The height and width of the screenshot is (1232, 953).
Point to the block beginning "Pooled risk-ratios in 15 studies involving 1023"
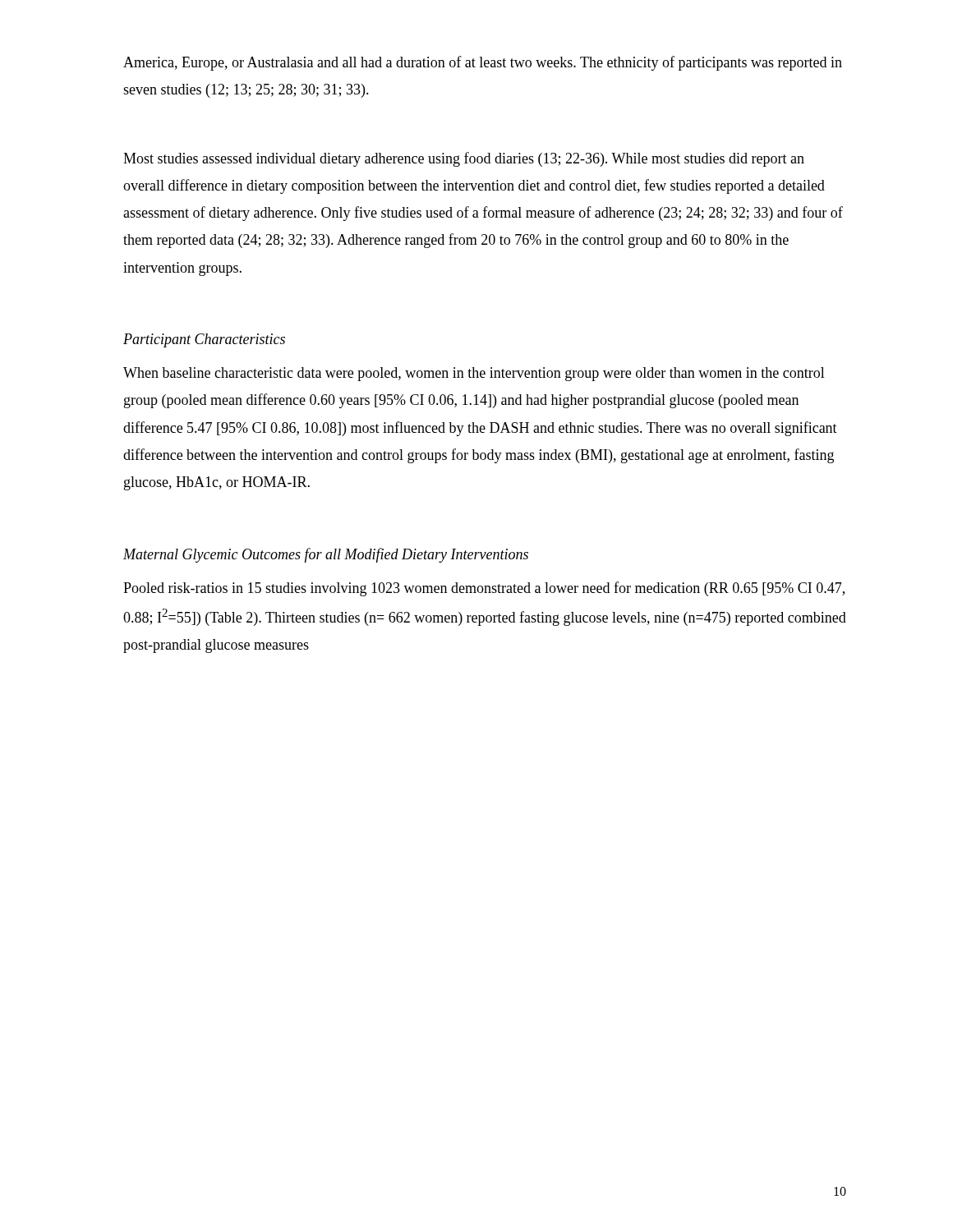tap(485, 616)
